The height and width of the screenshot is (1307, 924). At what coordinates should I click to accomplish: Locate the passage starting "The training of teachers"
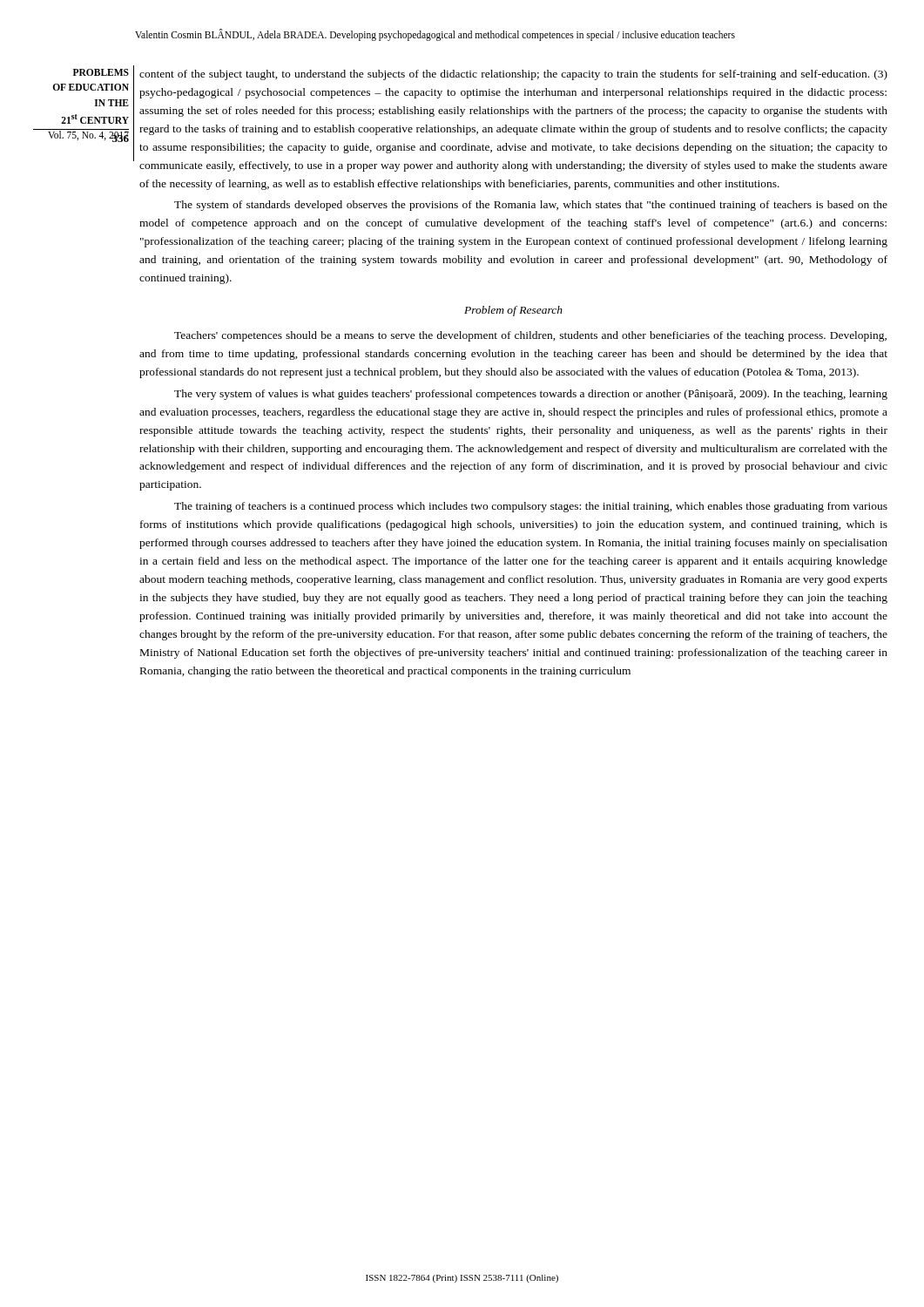tap(513, 589)
